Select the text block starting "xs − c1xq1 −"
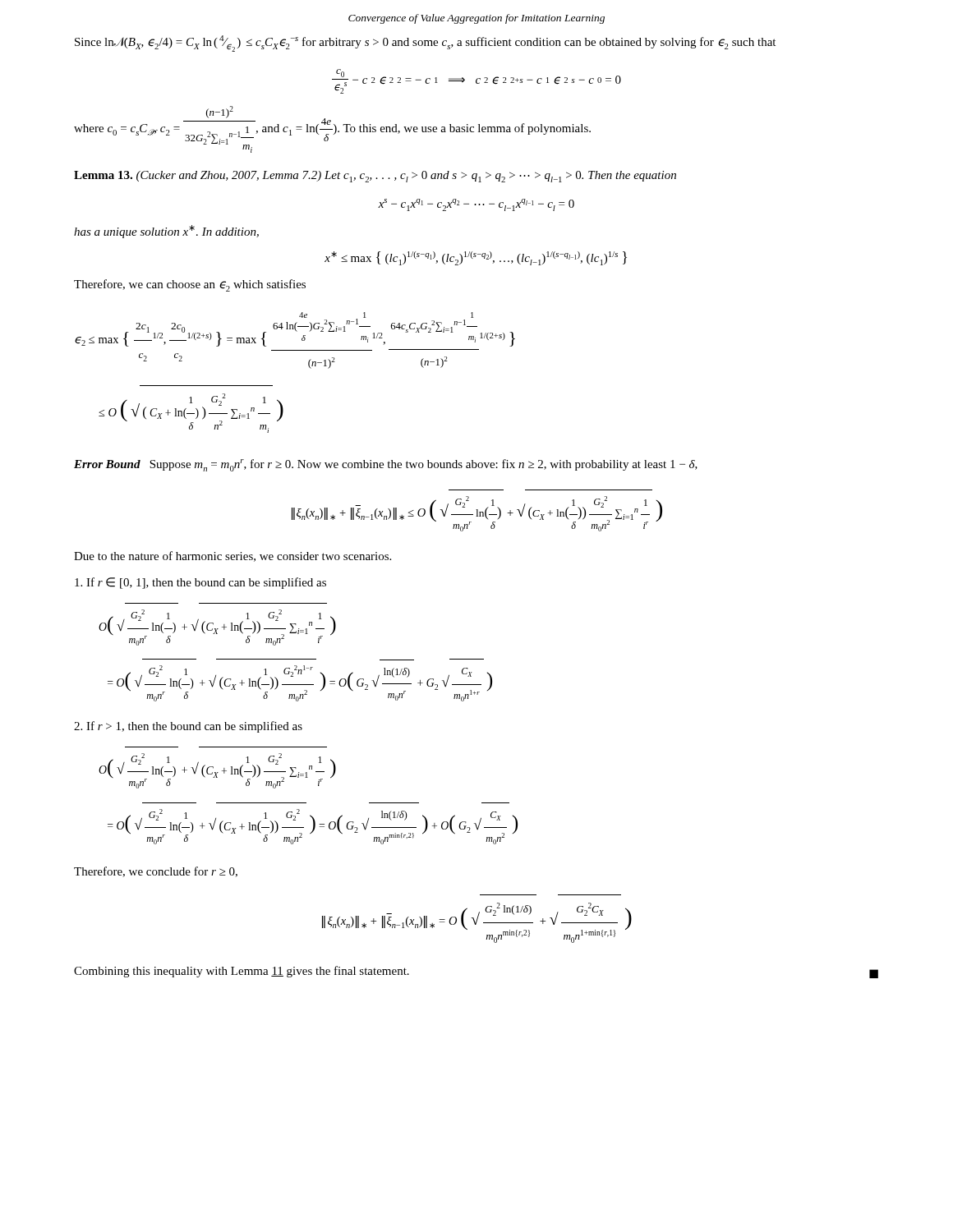Screen dimensions: 1232x953 pyautogui.click(x=476, y=203)
